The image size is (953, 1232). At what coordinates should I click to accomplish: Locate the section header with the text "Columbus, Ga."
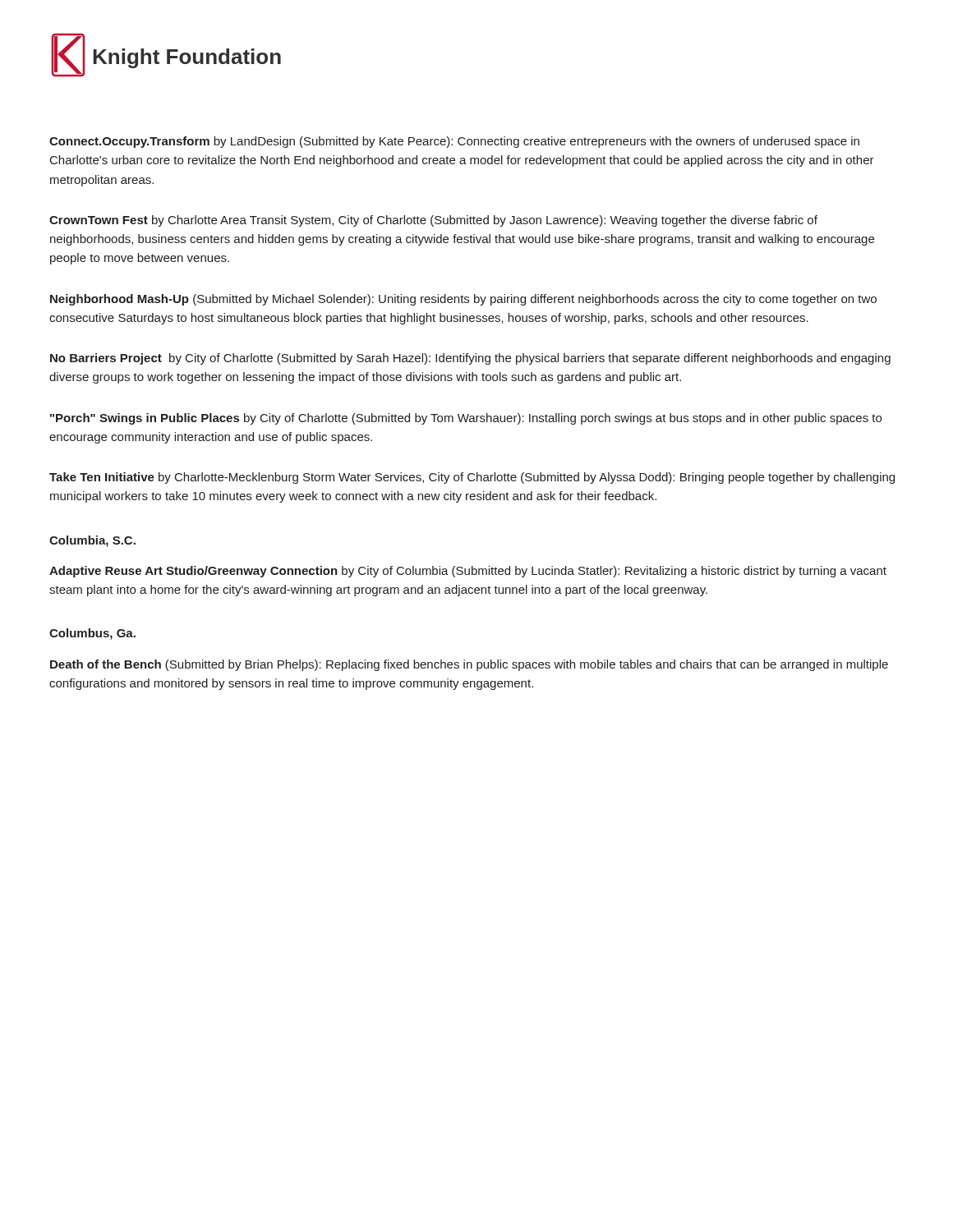[93, 633]
